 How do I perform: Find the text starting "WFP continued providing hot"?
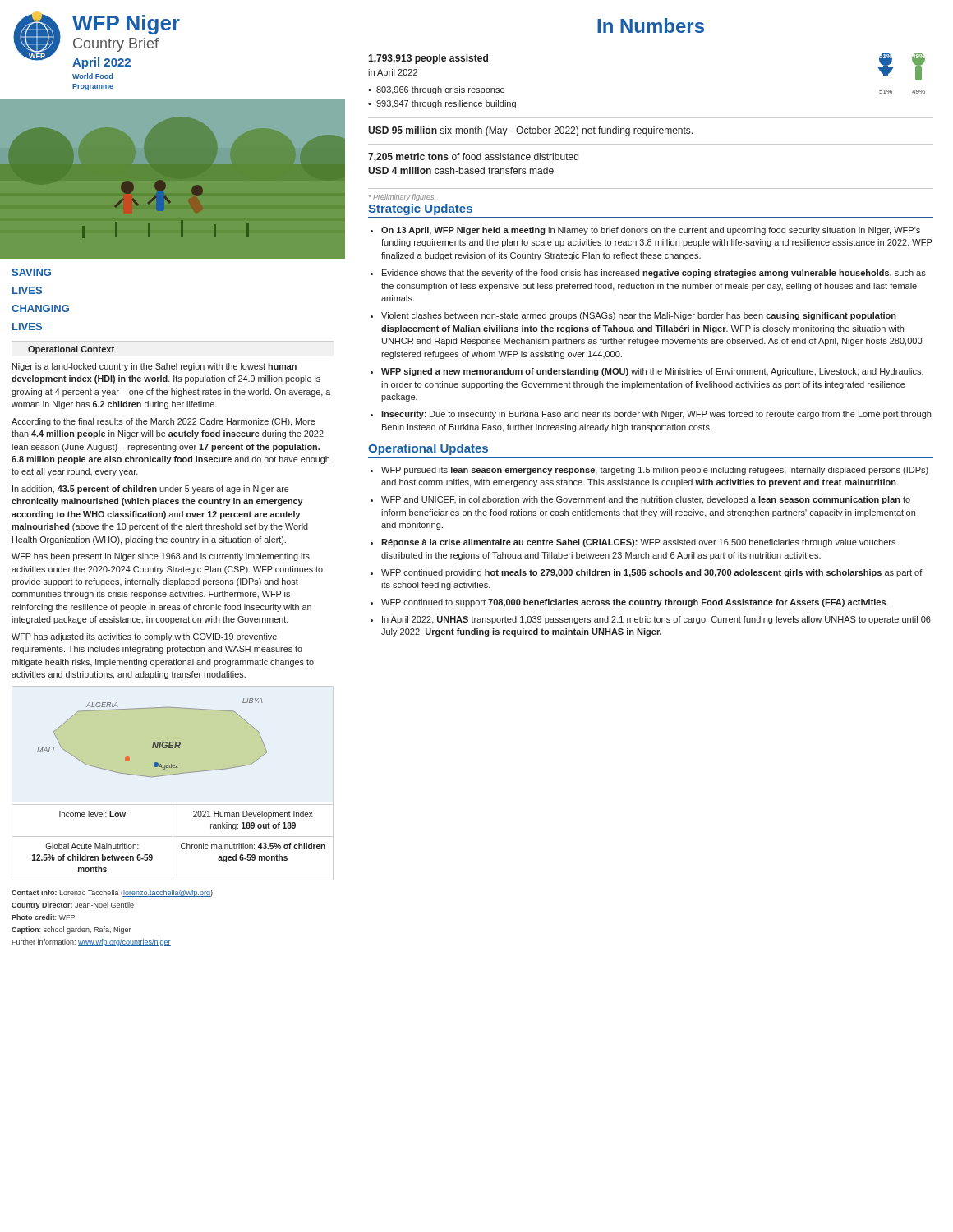(x=652, y=579)
